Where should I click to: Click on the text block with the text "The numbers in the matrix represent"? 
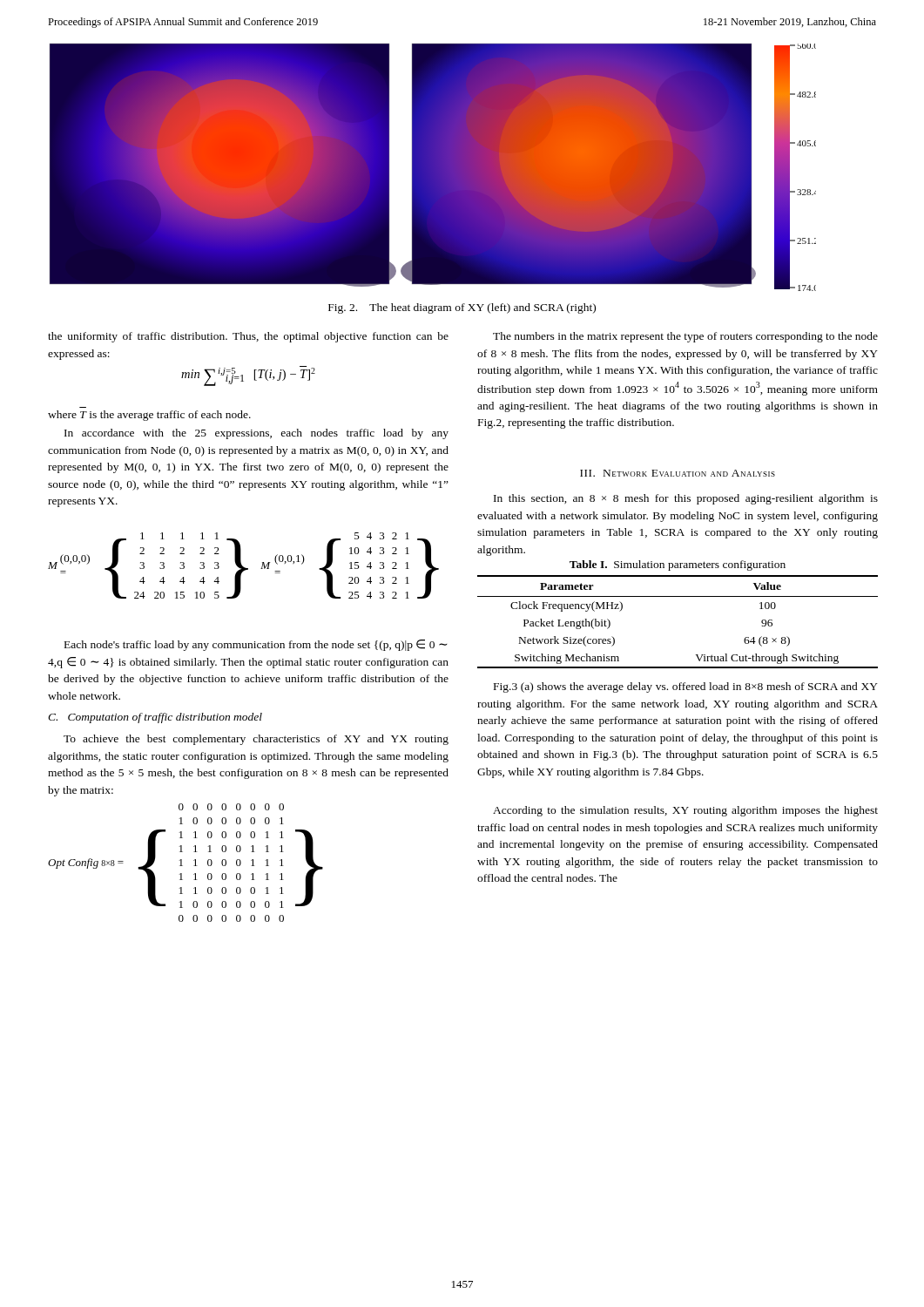coord(678,379)
